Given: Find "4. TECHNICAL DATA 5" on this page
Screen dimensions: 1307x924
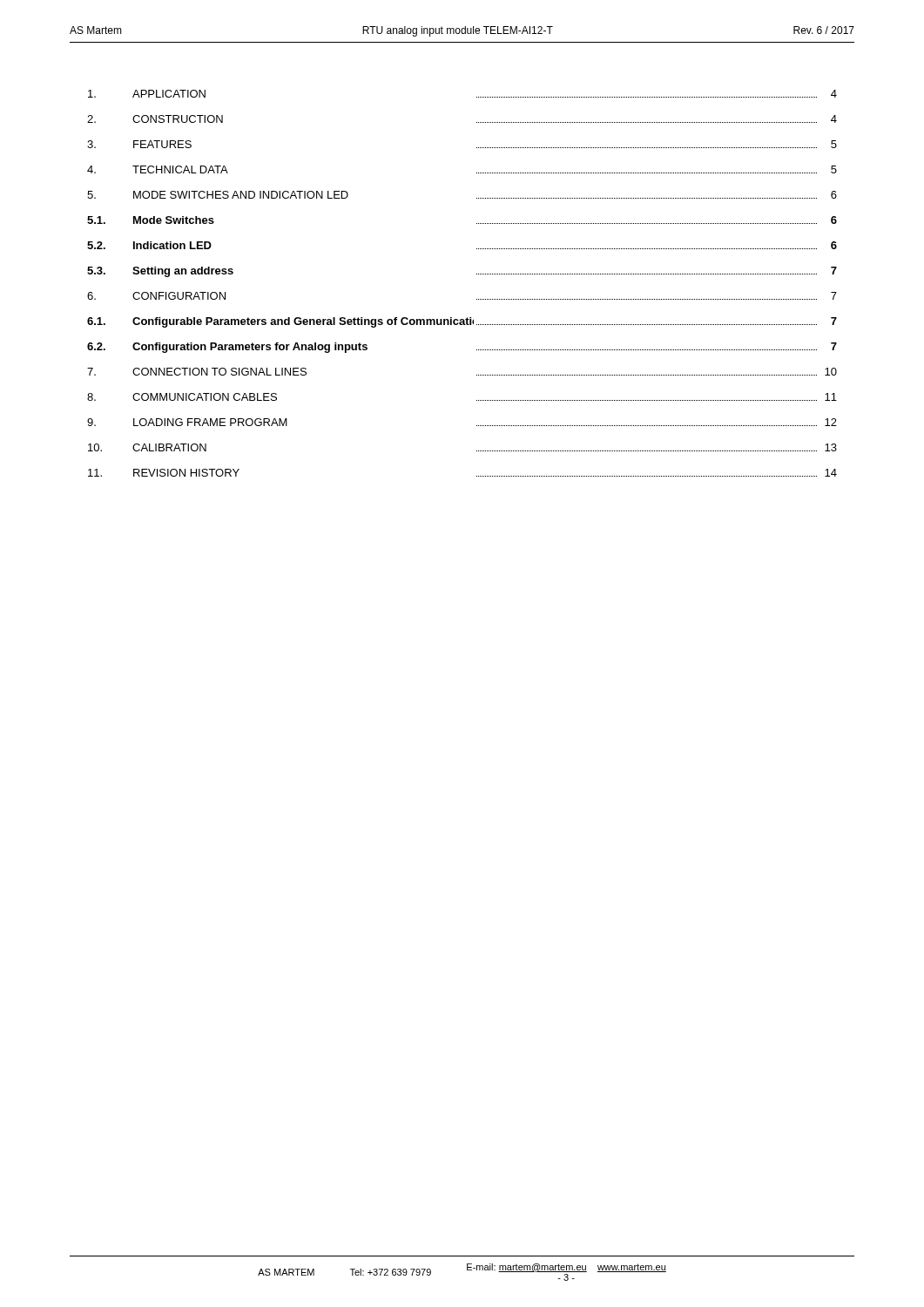Looking at the screenshot, I should click(x=89, y=169).
